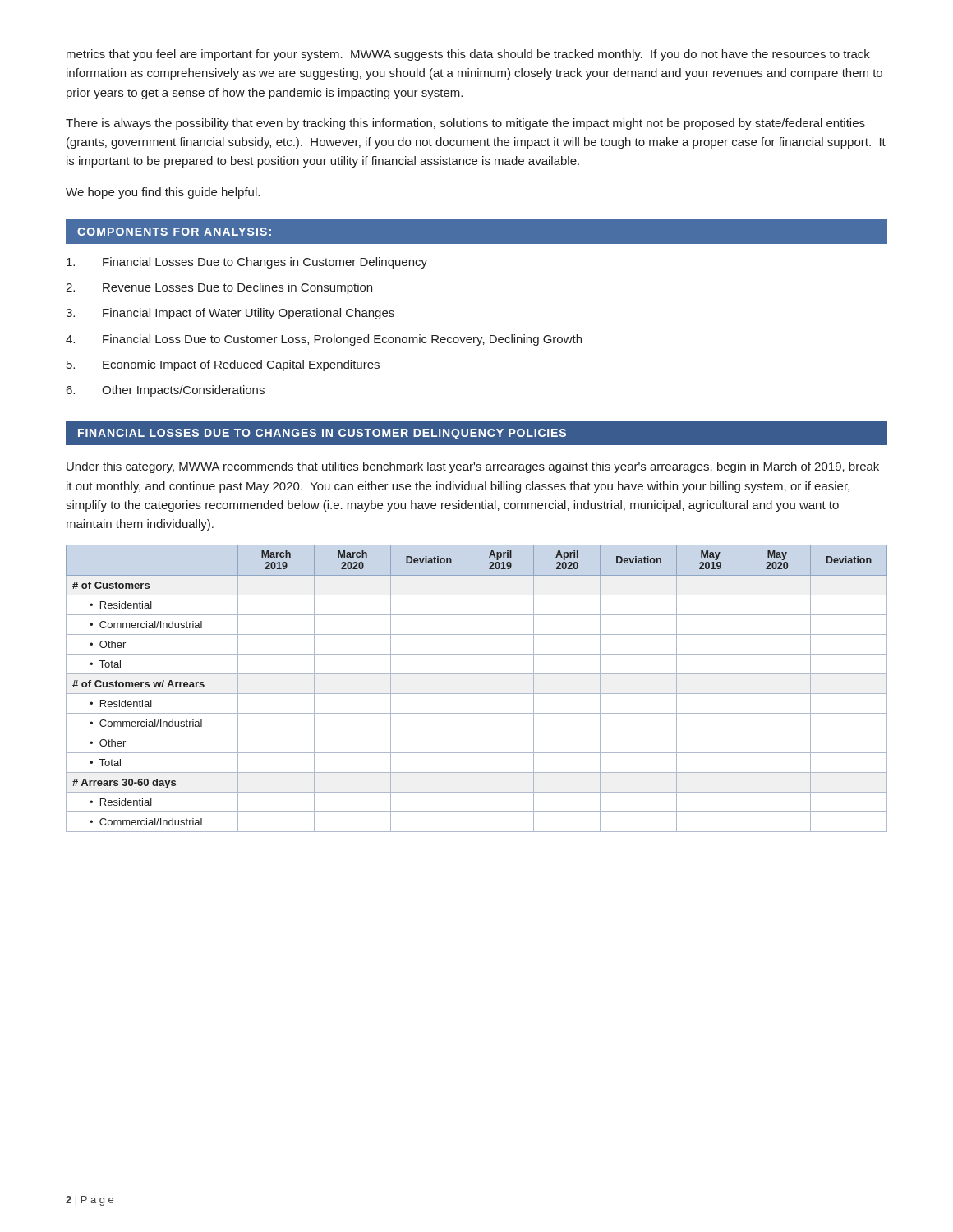Locate the region starting "Financial Losses Due"
The height and width of the screenshot is (1232, 953).
(247, 263)
